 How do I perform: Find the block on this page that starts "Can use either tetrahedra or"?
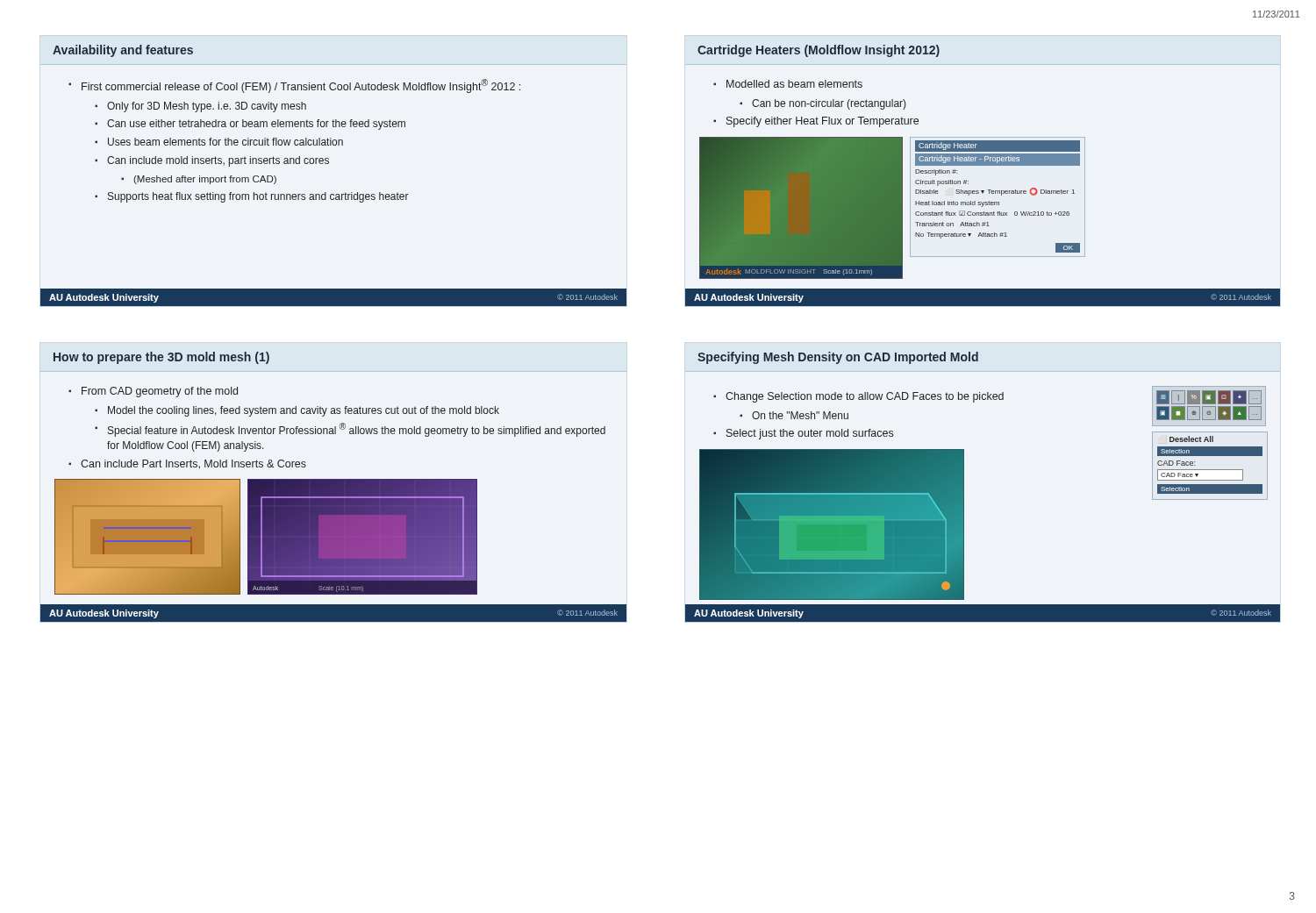pyautogui.click(x=257, y=124)
